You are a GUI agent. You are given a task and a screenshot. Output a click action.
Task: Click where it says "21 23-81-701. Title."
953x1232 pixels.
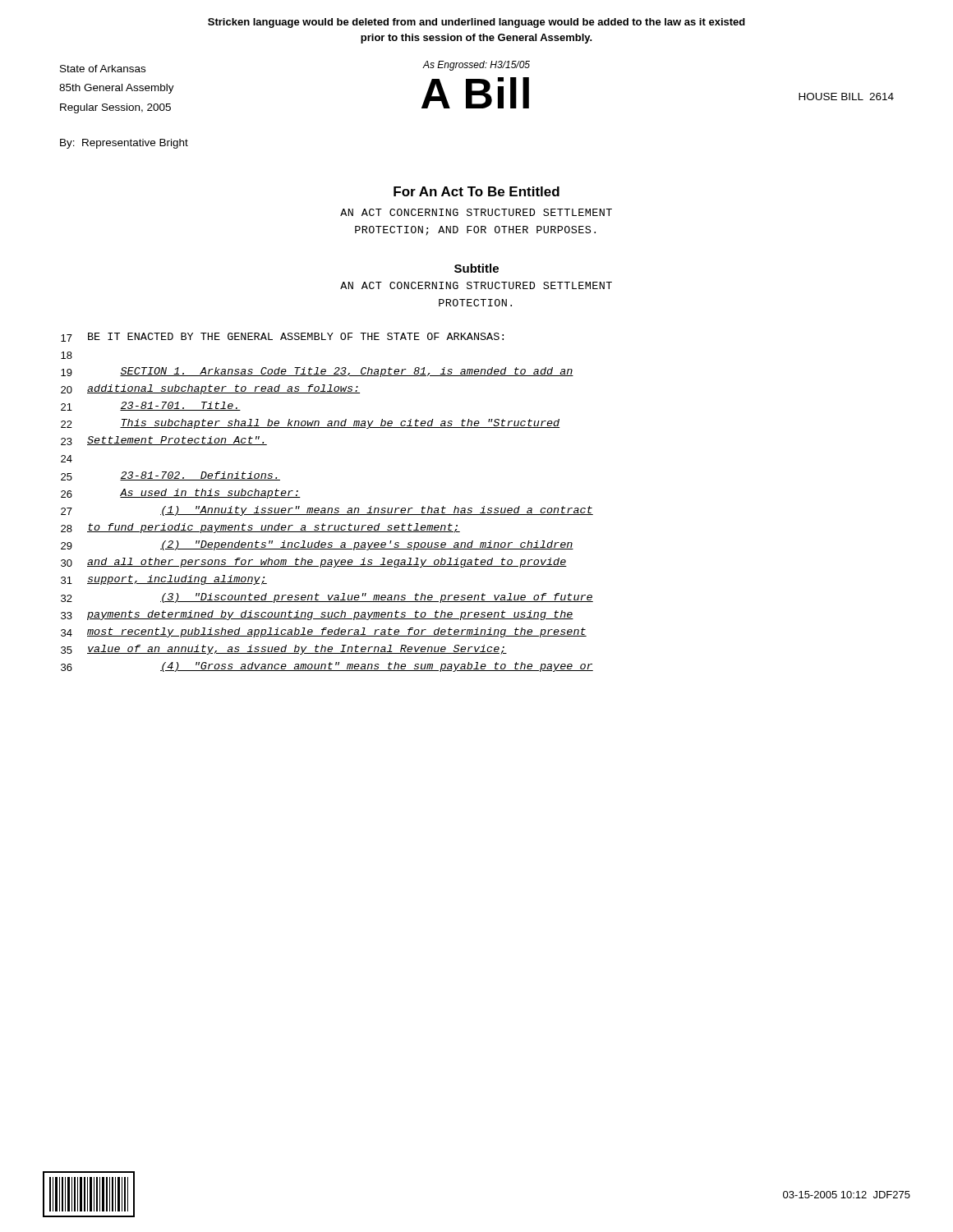coord(468,407)
